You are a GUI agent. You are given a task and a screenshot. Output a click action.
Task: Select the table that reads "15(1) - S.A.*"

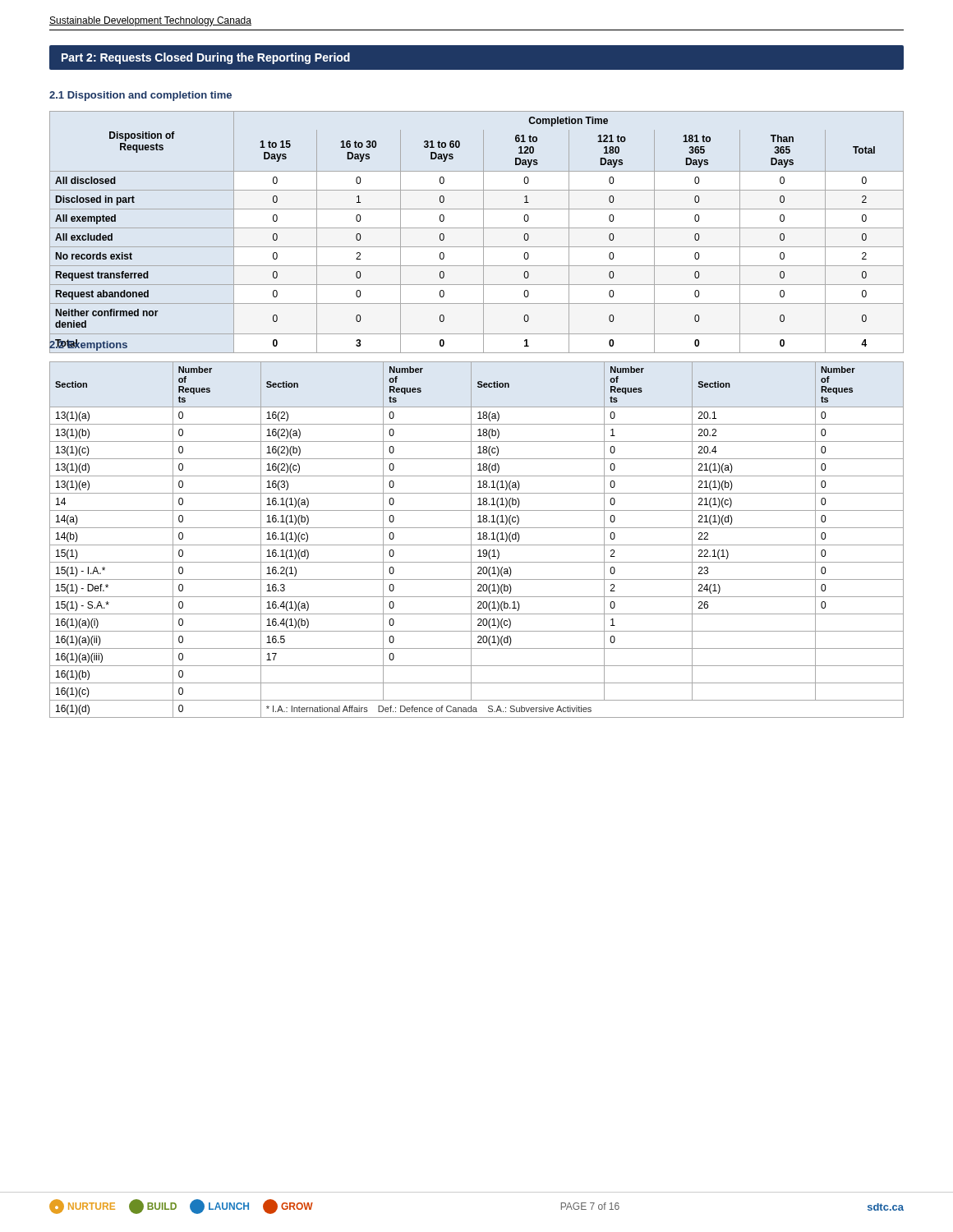tap(476, 540)
